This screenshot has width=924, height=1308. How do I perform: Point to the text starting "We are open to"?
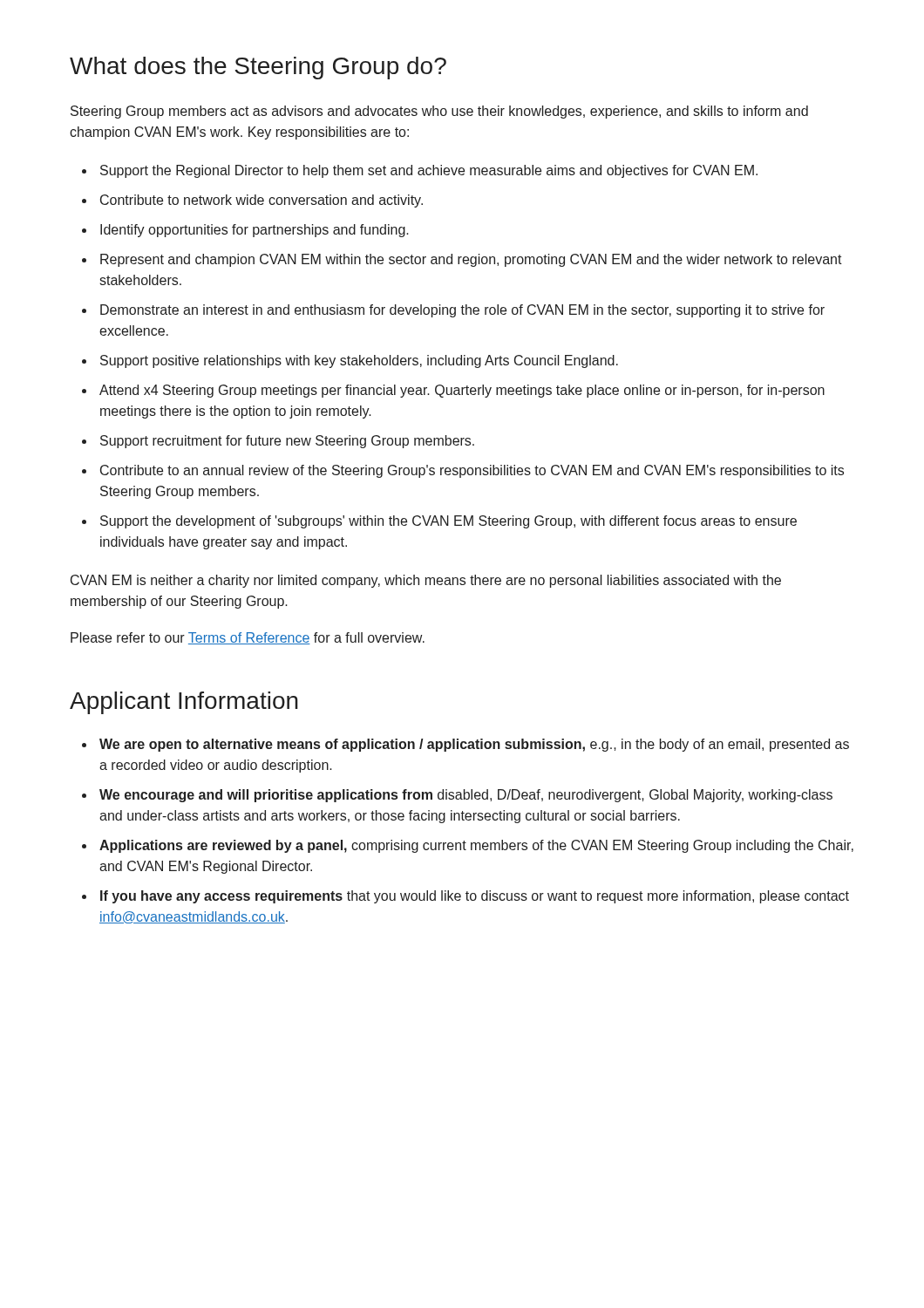point(475,755)
